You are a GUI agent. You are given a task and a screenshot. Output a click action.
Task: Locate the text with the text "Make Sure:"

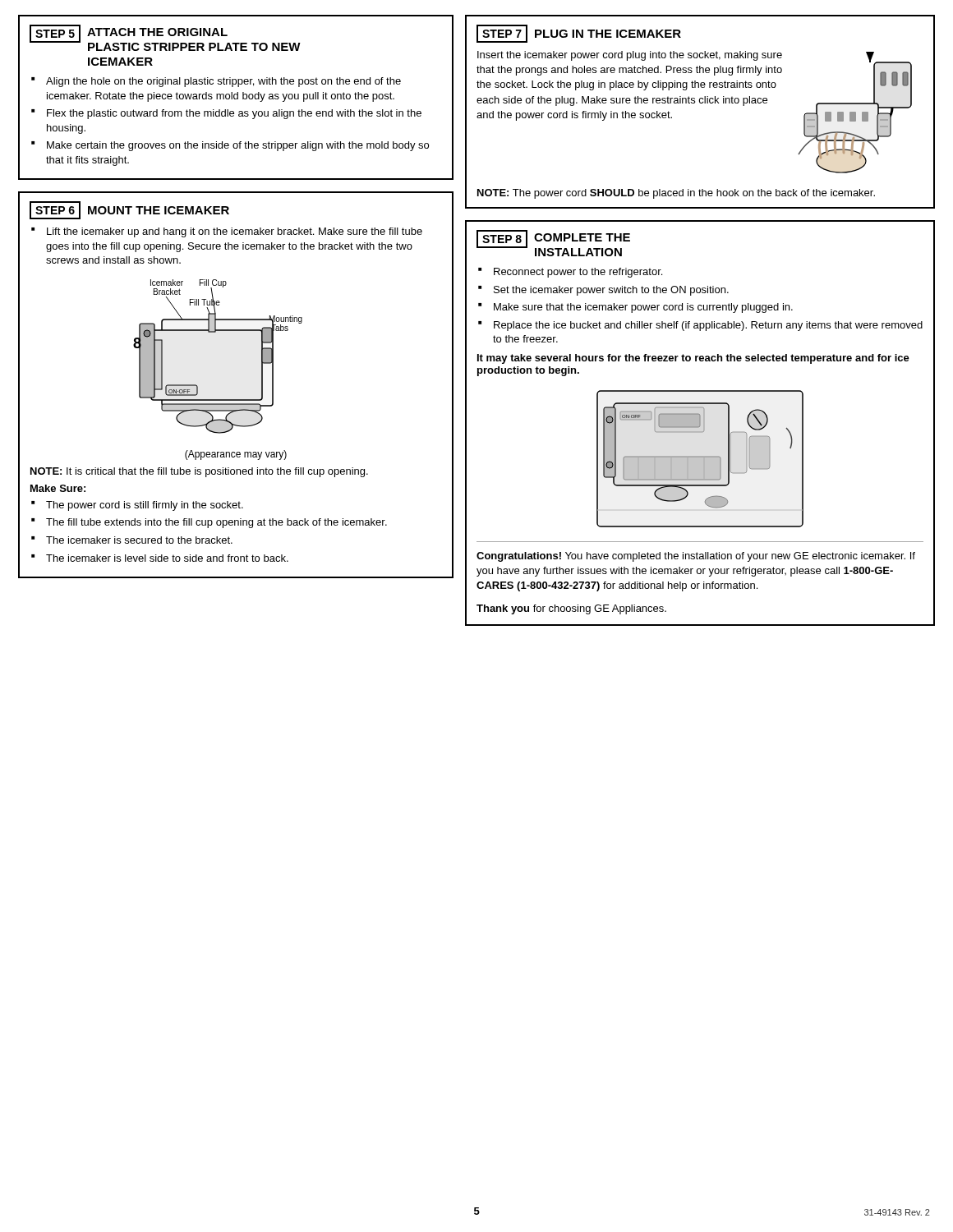pyautogui.click(x=58, y=488)
